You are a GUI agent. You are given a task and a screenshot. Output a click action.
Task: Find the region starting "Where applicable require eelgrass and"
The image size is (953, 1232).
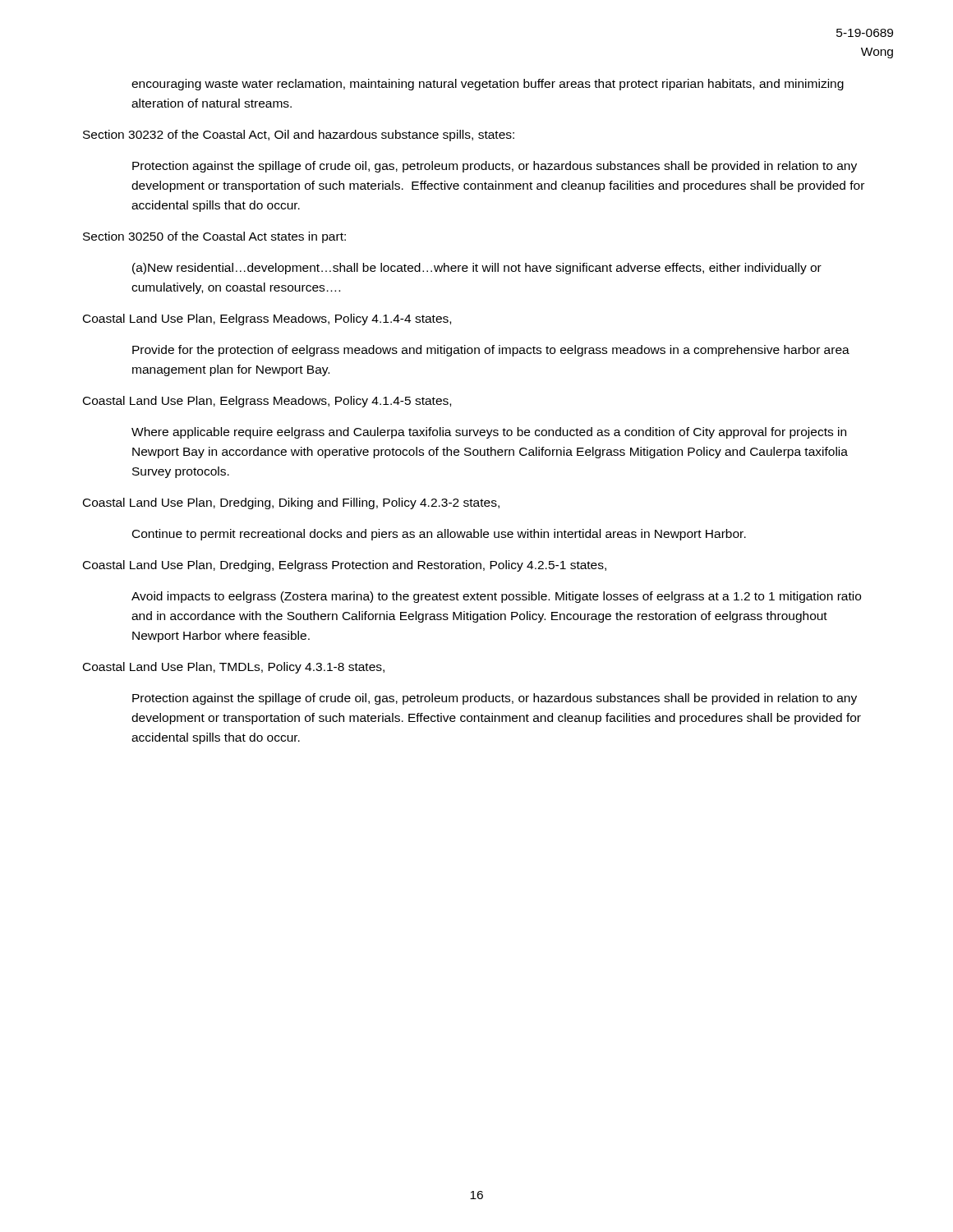coord(490,452)
